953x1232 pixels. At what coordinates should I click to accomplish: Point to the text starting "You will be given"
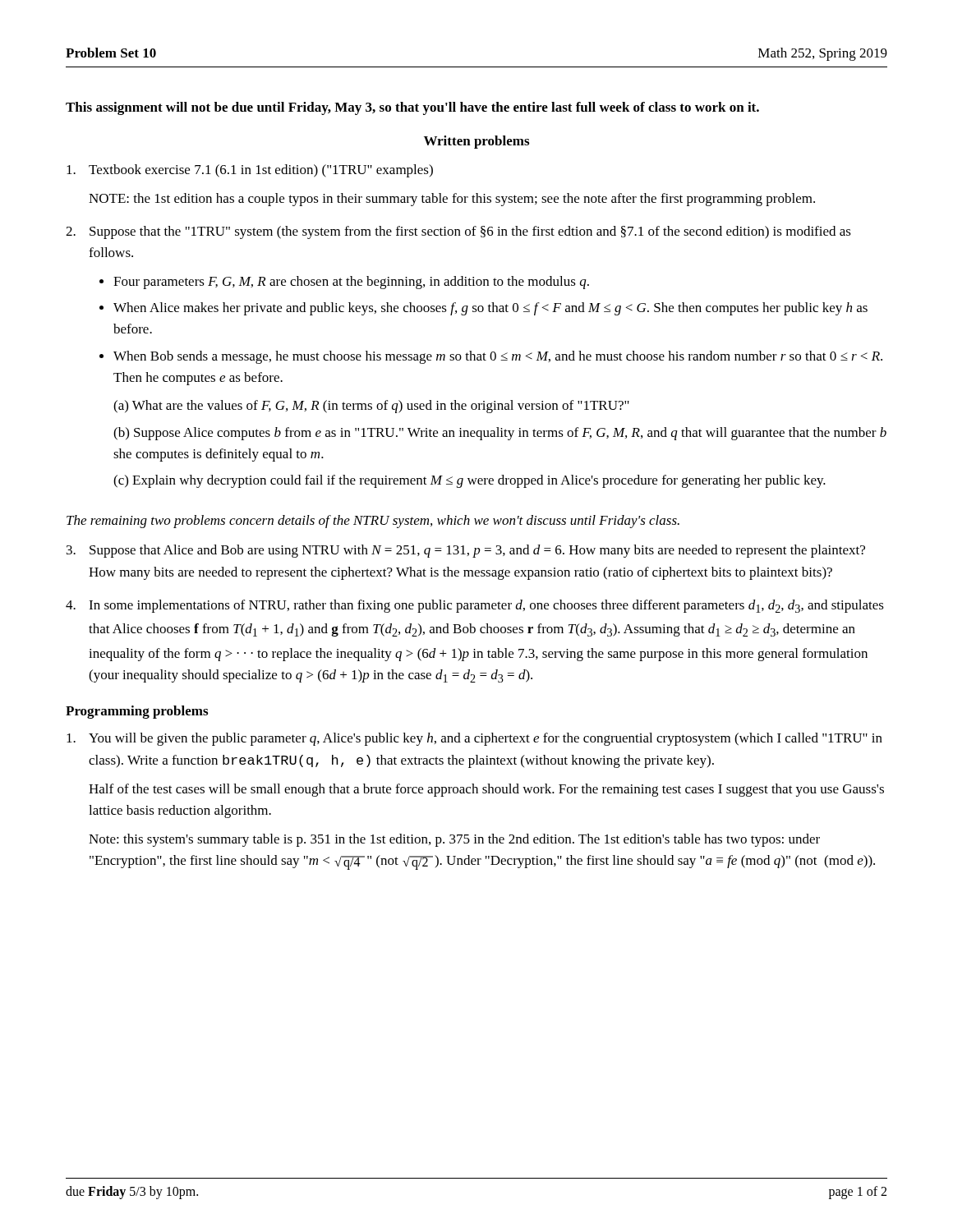(476, 800)
